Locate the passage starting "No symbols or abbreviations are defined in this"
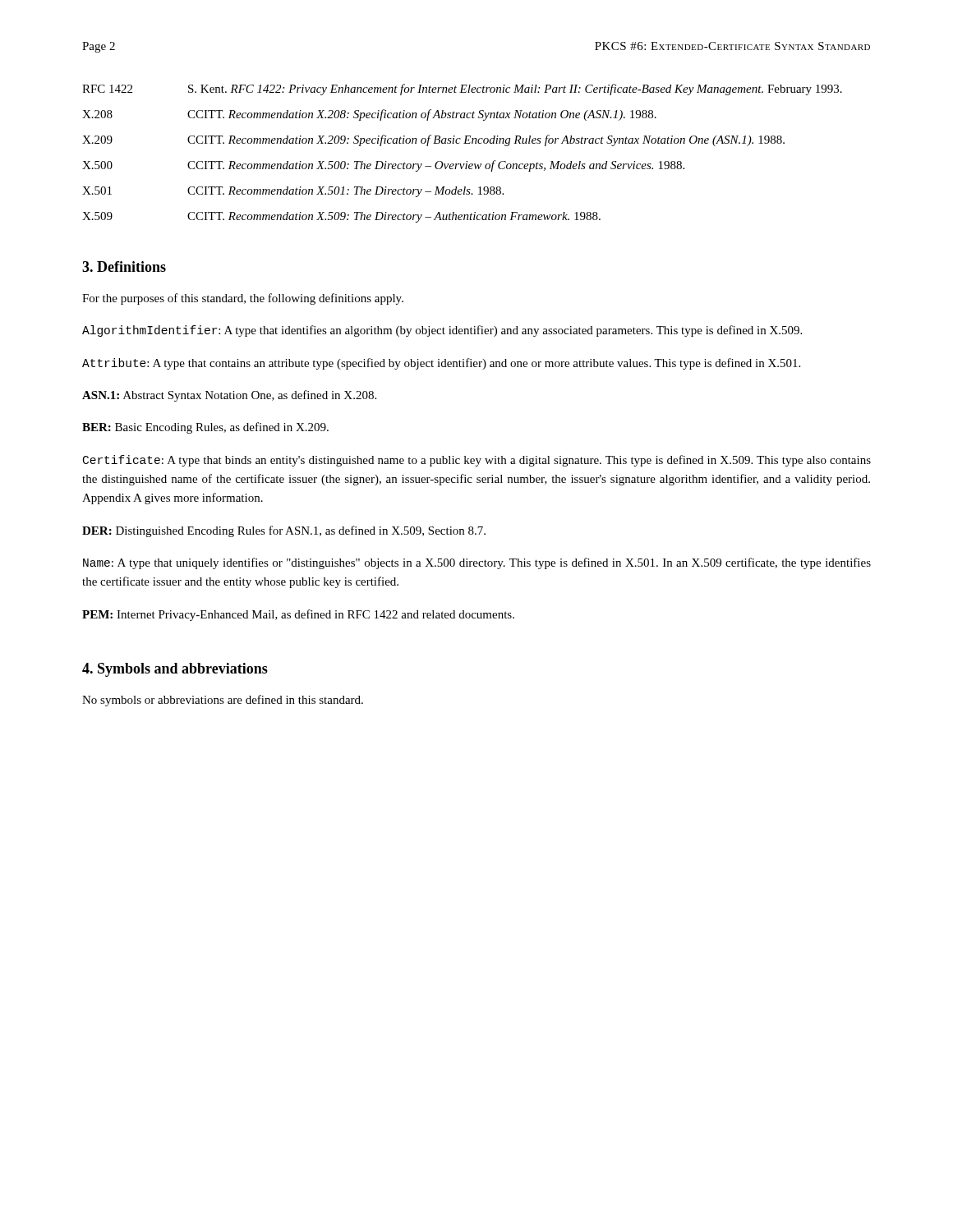This screenshot has width=953, height=1232. tap(223, 700)
